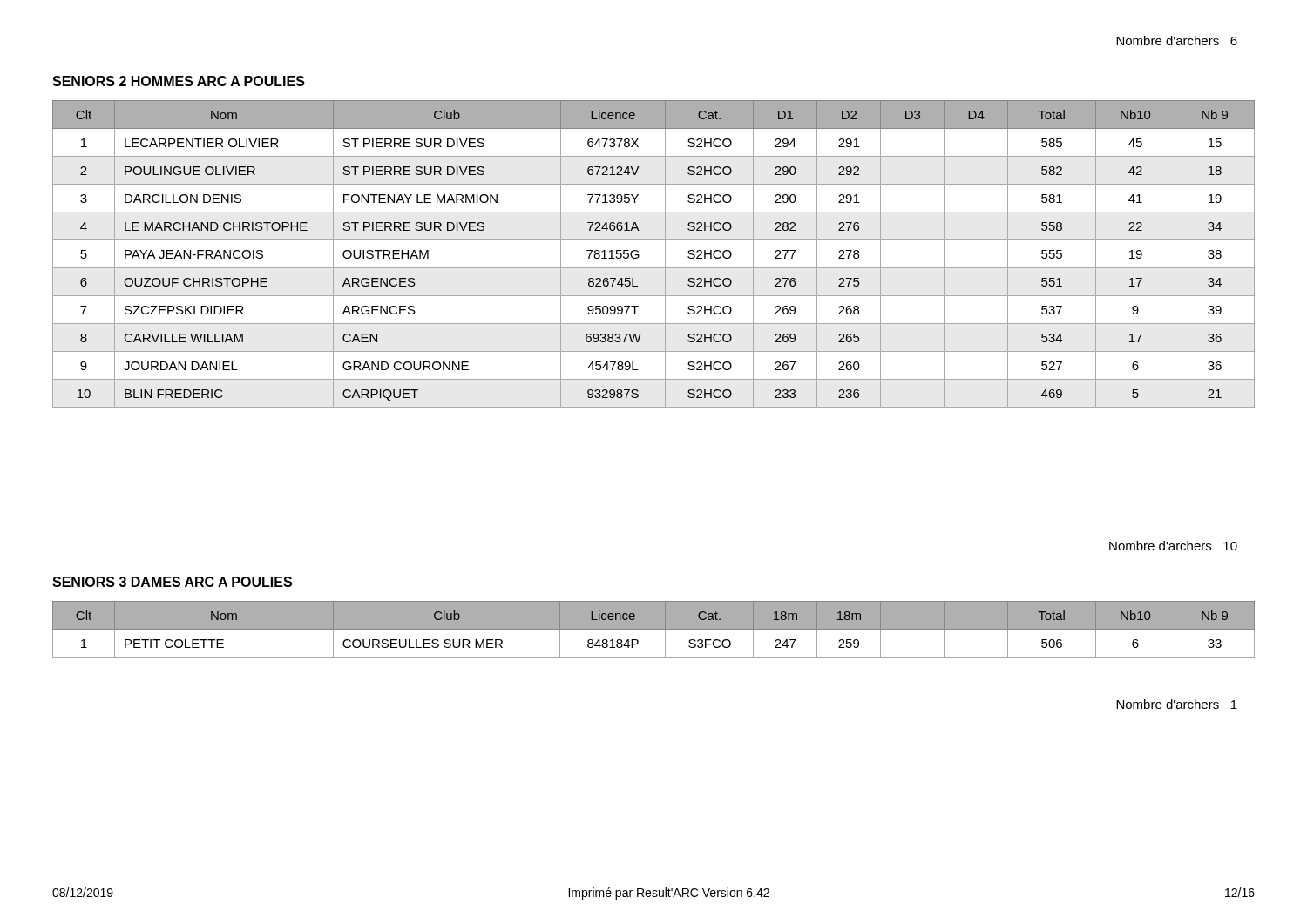Navigate to the text block starting "SENIORS 2 HOMMES ARC A POULIES"
This screenshot has height=924, width=1307.
point(179,81)
